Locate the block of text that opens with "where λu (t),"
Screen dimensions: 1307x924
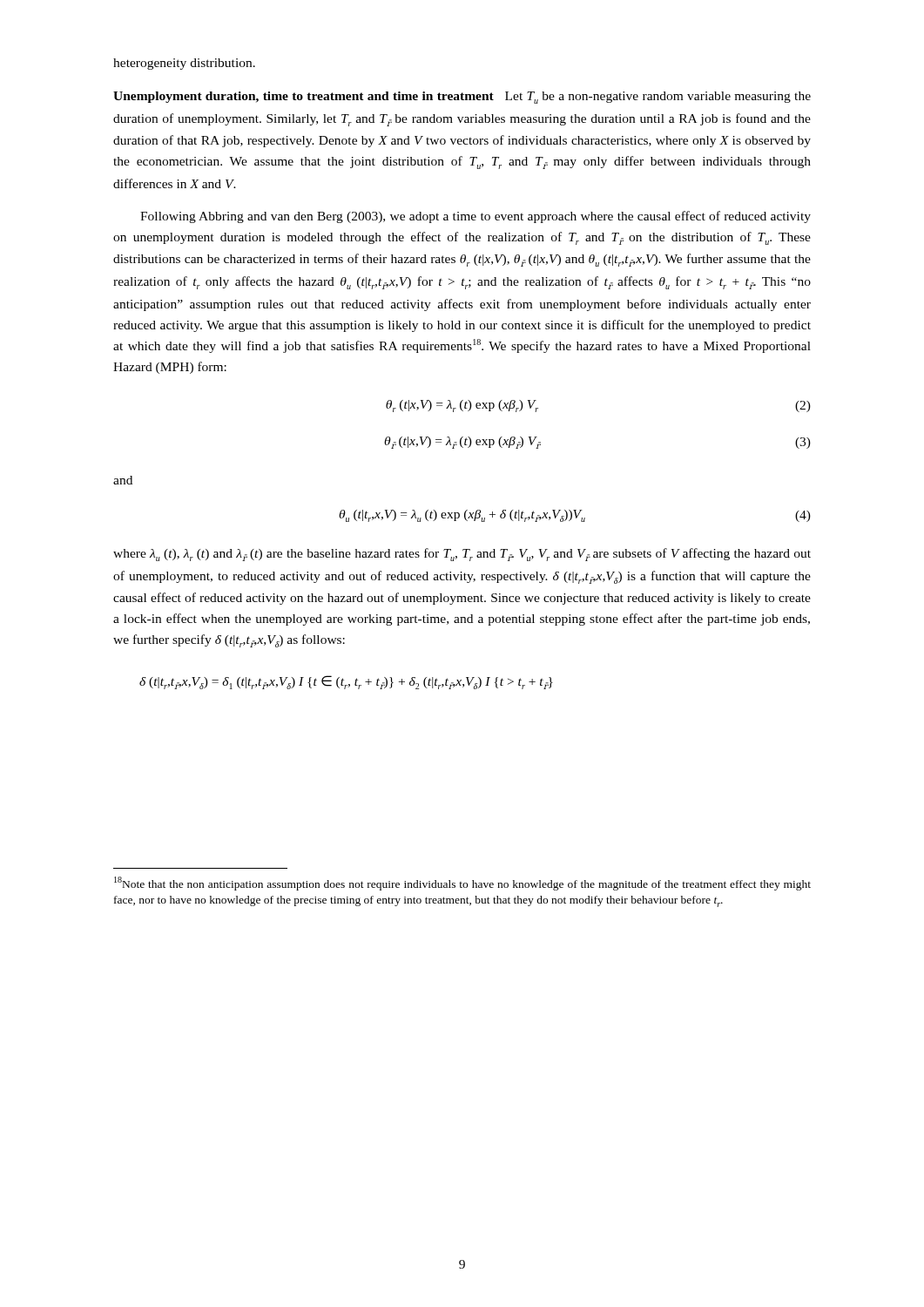click(x=462, y=597)
